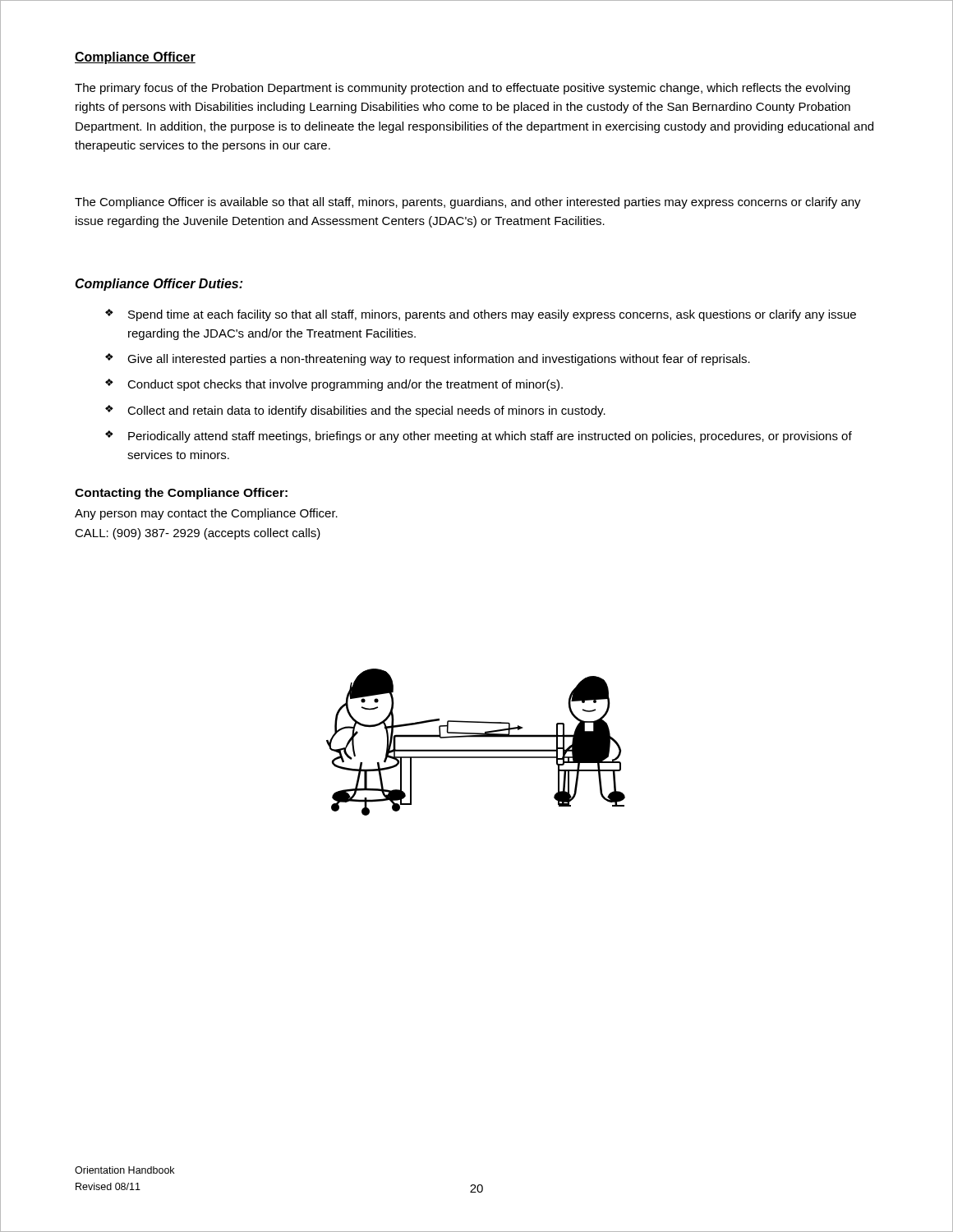Find the text block that says "The primary focus of the Probation Department is"
This screenshot has height=1232, width=953.
(474, 116)
